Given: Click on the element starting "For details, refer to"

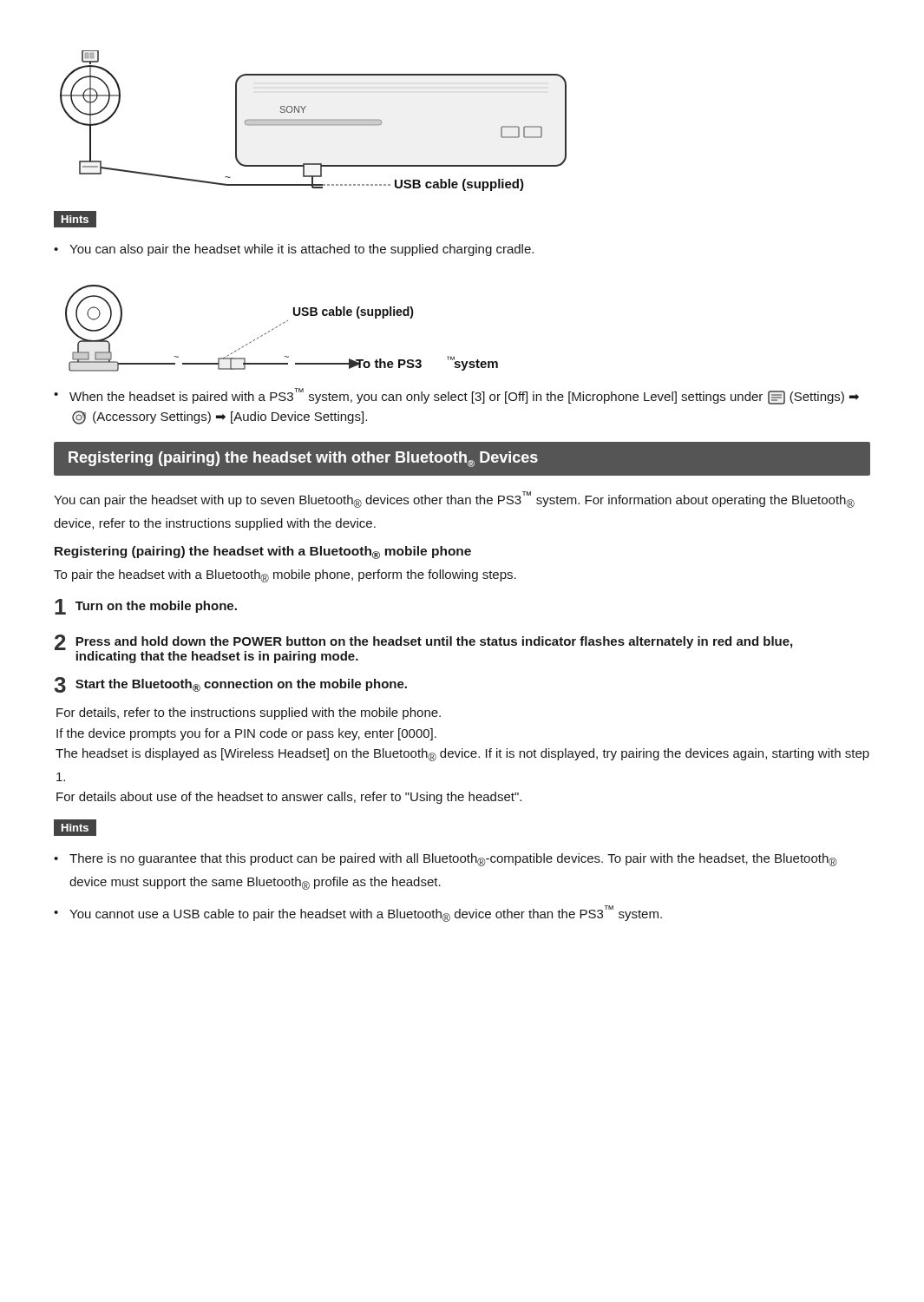Looking at the screenshot, I should coord(462,755).
